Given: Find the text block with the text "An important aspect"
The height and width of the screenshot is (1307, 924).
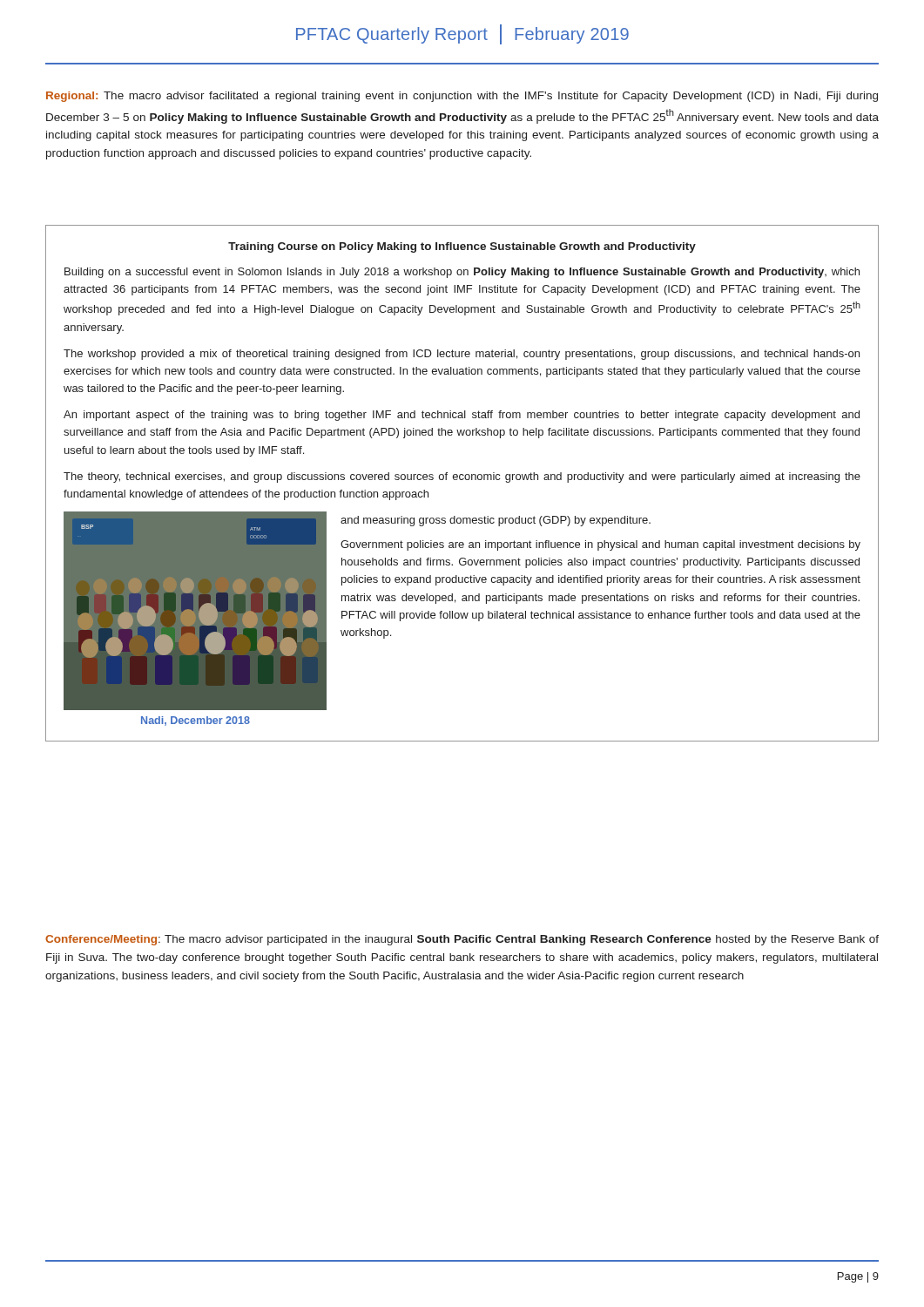Looking at the screenshot, I should [462, 432].
